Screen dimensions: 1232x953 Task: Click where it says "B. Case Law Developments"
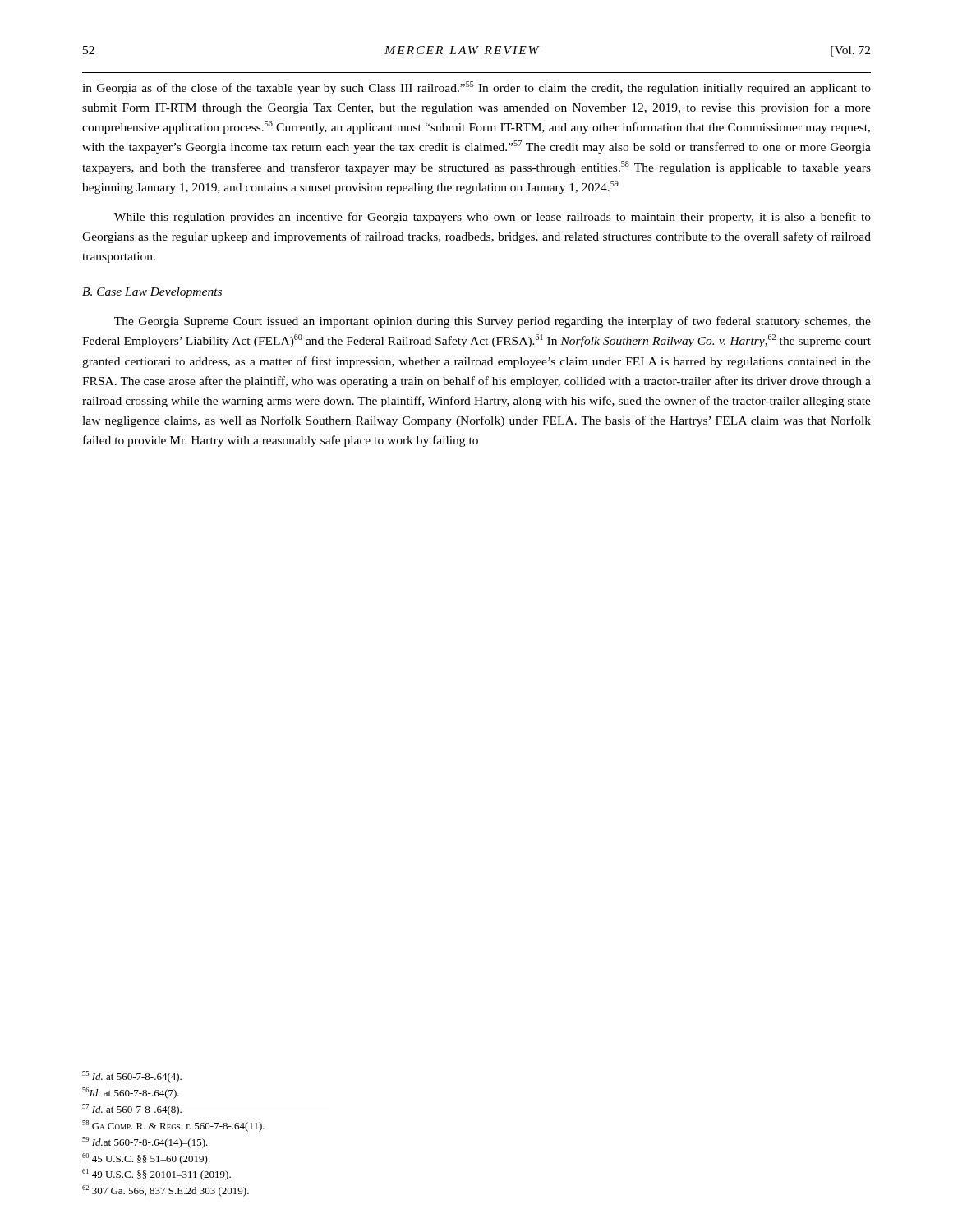(x=152, y=293)
